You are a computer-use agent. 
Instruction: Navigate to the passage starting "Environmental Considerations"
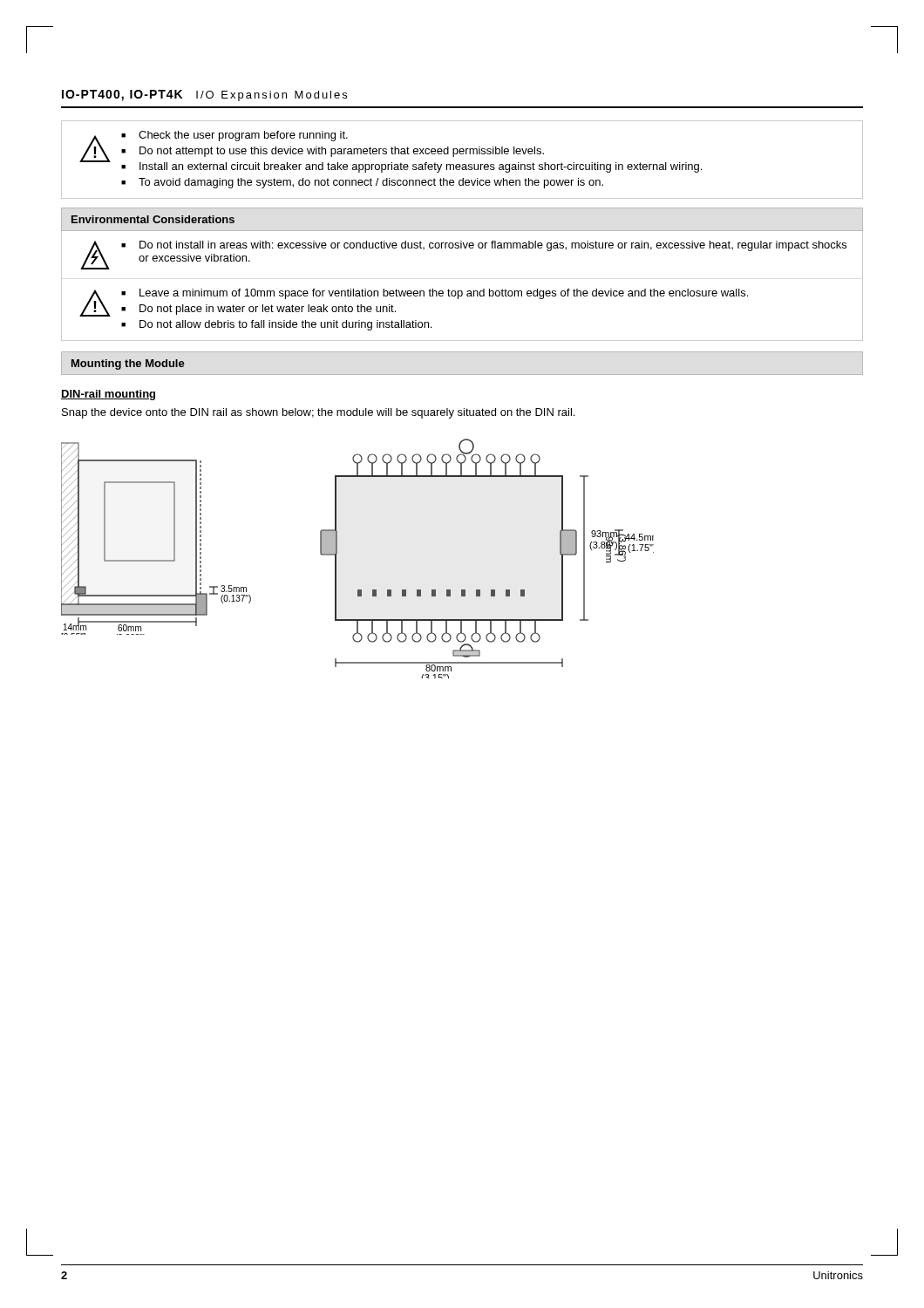(153, 219)
